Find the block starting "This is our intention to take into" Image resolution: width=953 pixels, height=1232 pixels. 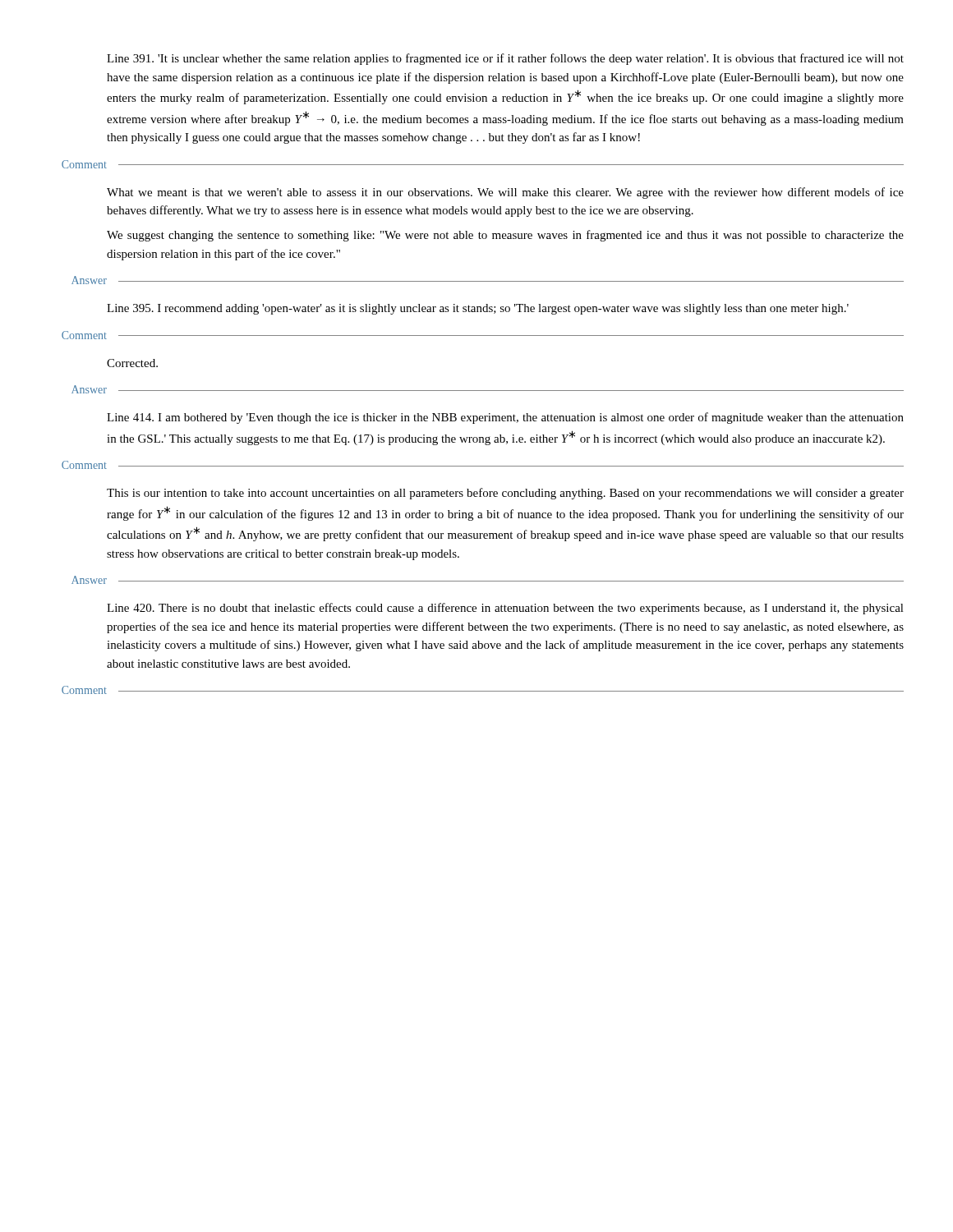coord(505,523)
